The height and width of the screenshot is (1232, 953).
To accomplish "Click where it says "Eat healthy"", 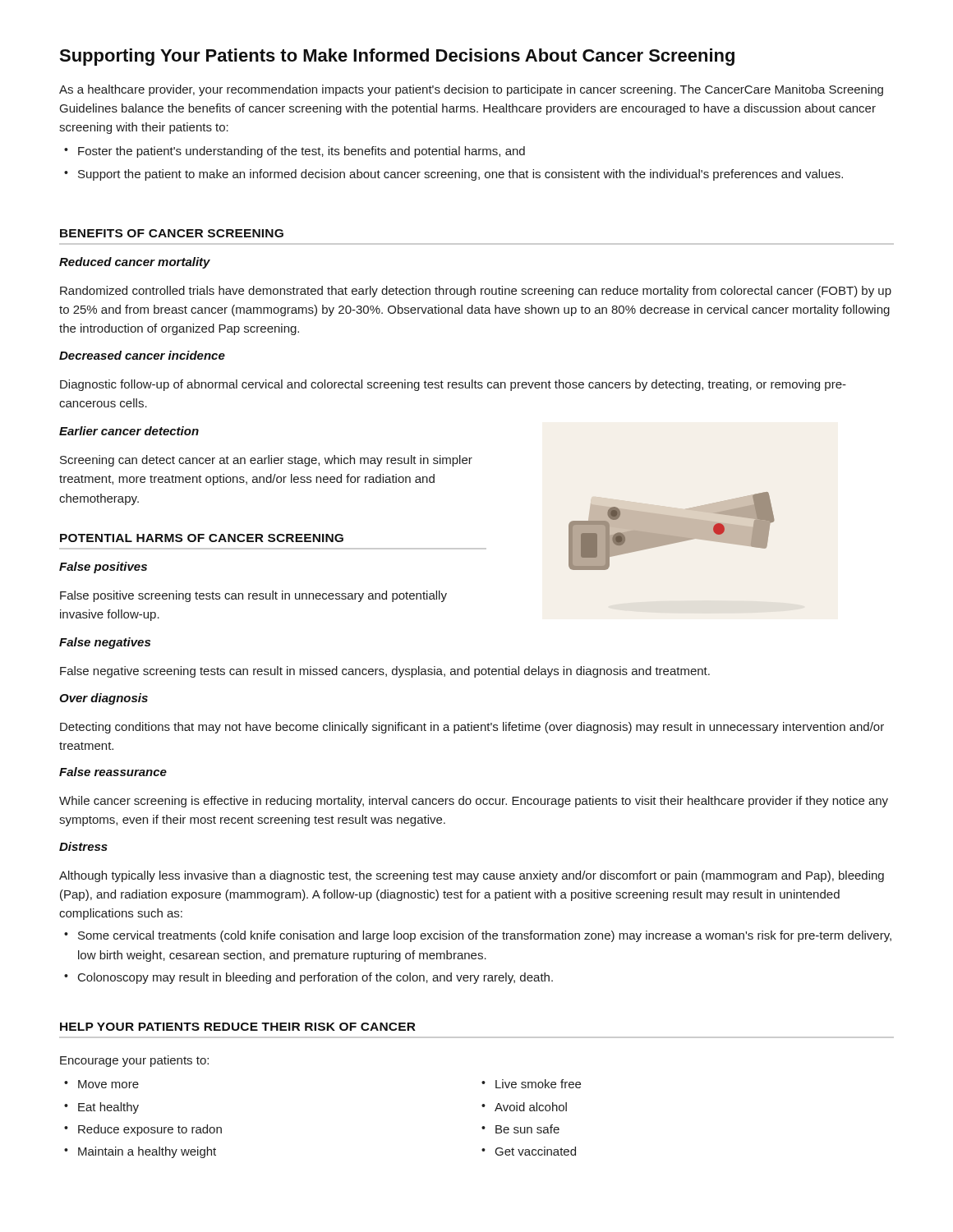I will point(108,1106).
